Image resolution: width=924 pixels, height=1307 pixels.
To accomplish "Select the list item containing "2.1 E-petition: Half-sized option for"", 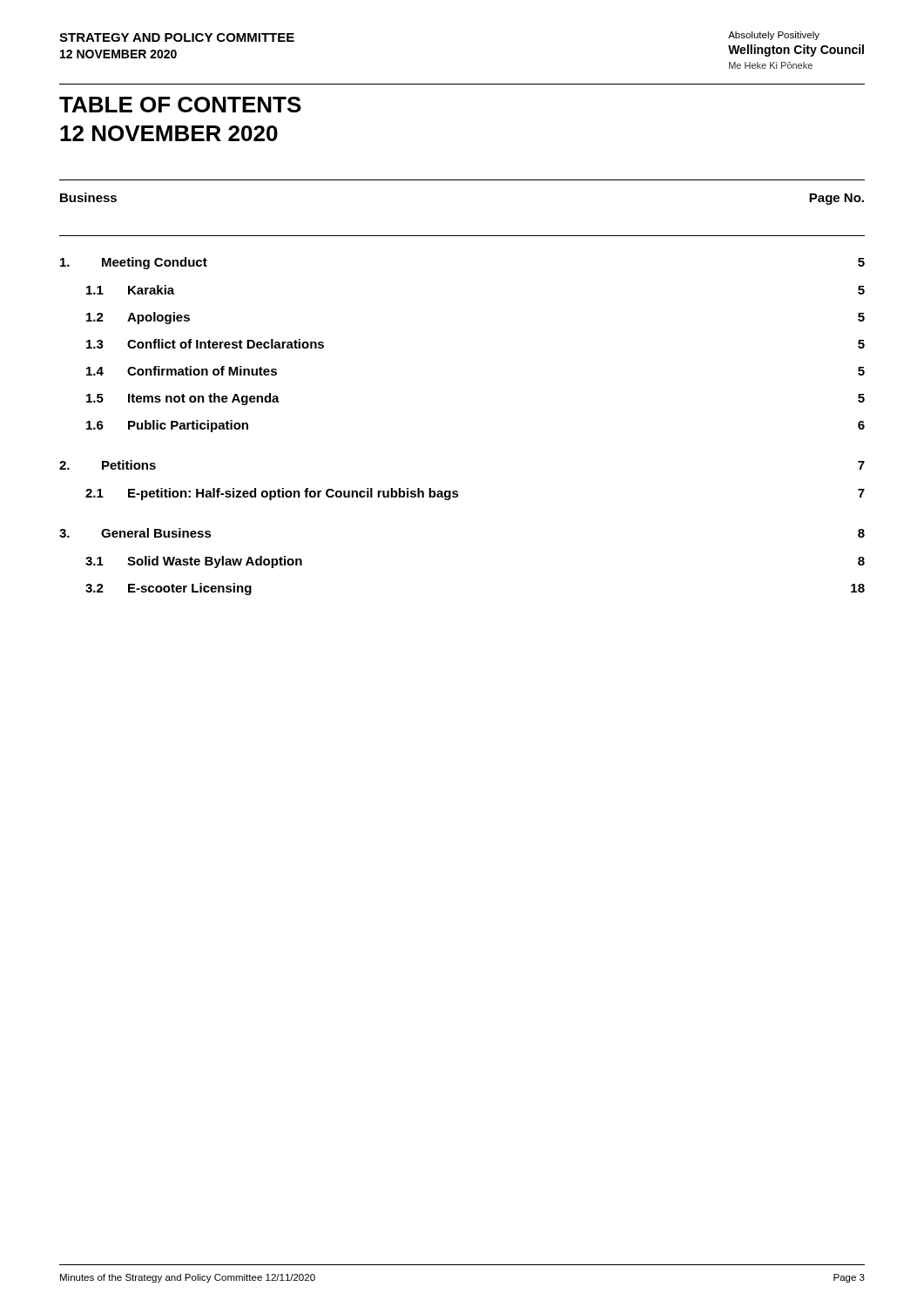I will [x=462, y=493].
